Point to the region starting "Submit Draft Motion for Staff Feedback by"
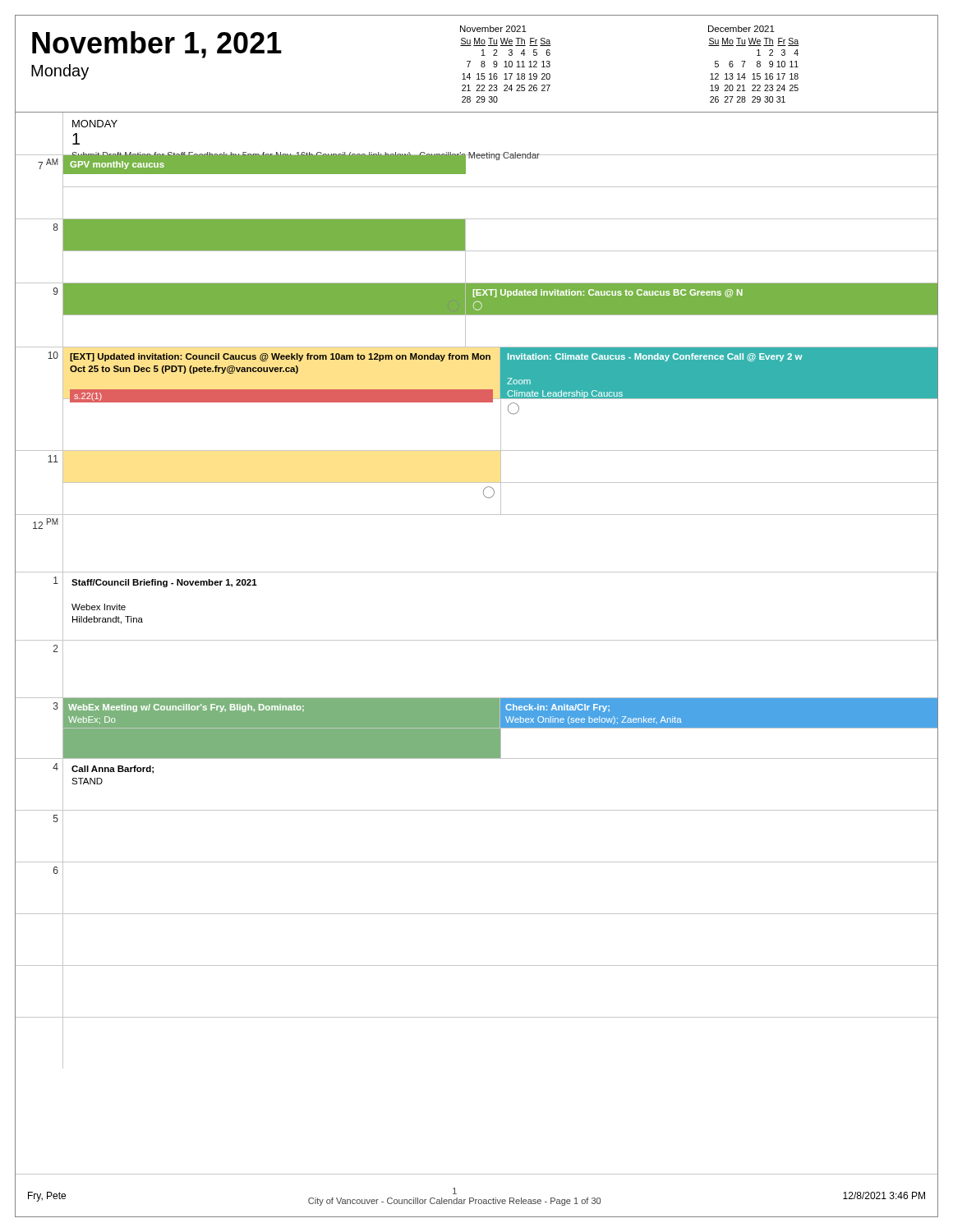The height and width of the screenshot is (1232, 953). click(305, 155)
